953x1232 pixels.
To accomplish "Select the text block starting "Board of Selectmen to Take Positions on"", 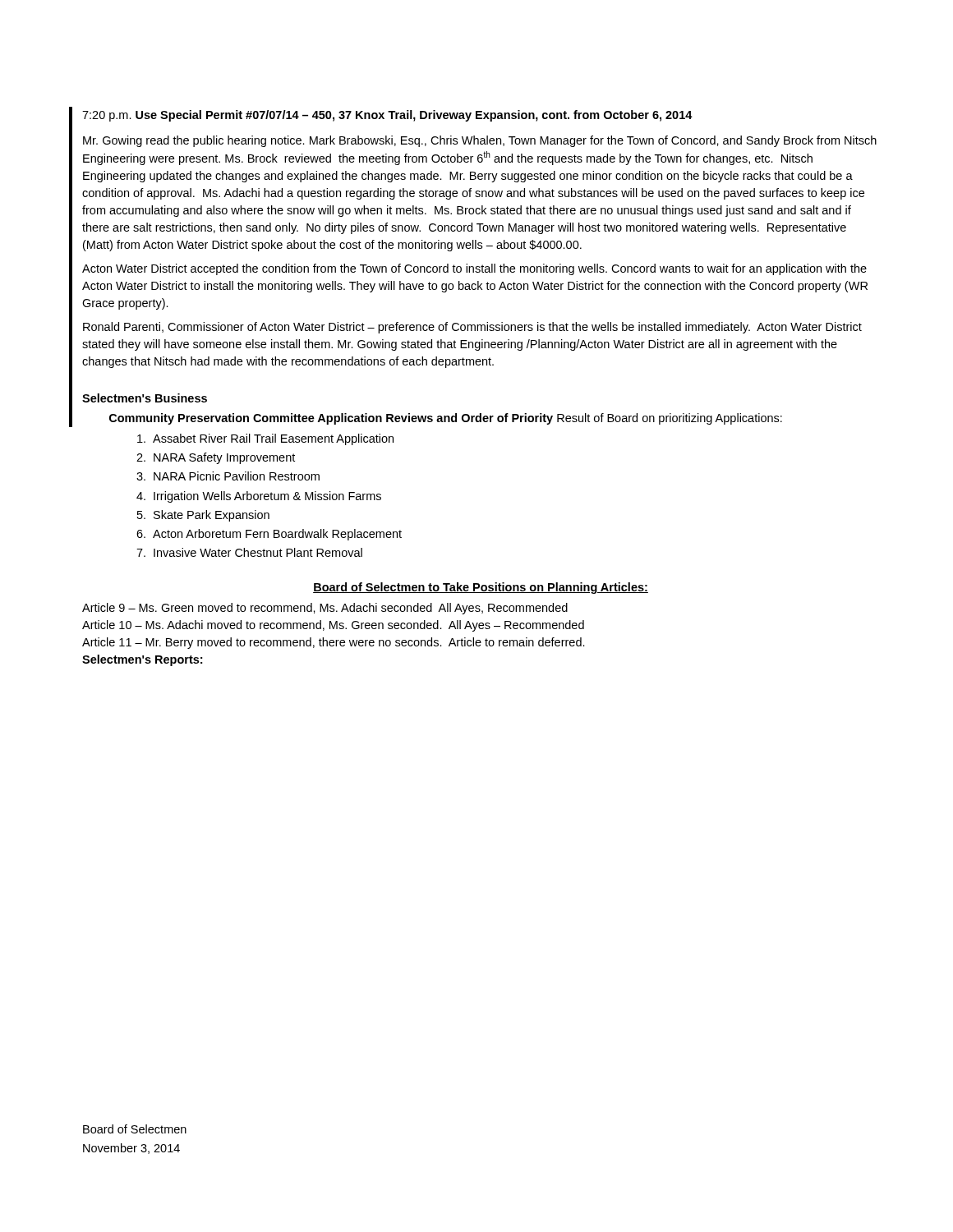I will [481, 588].
